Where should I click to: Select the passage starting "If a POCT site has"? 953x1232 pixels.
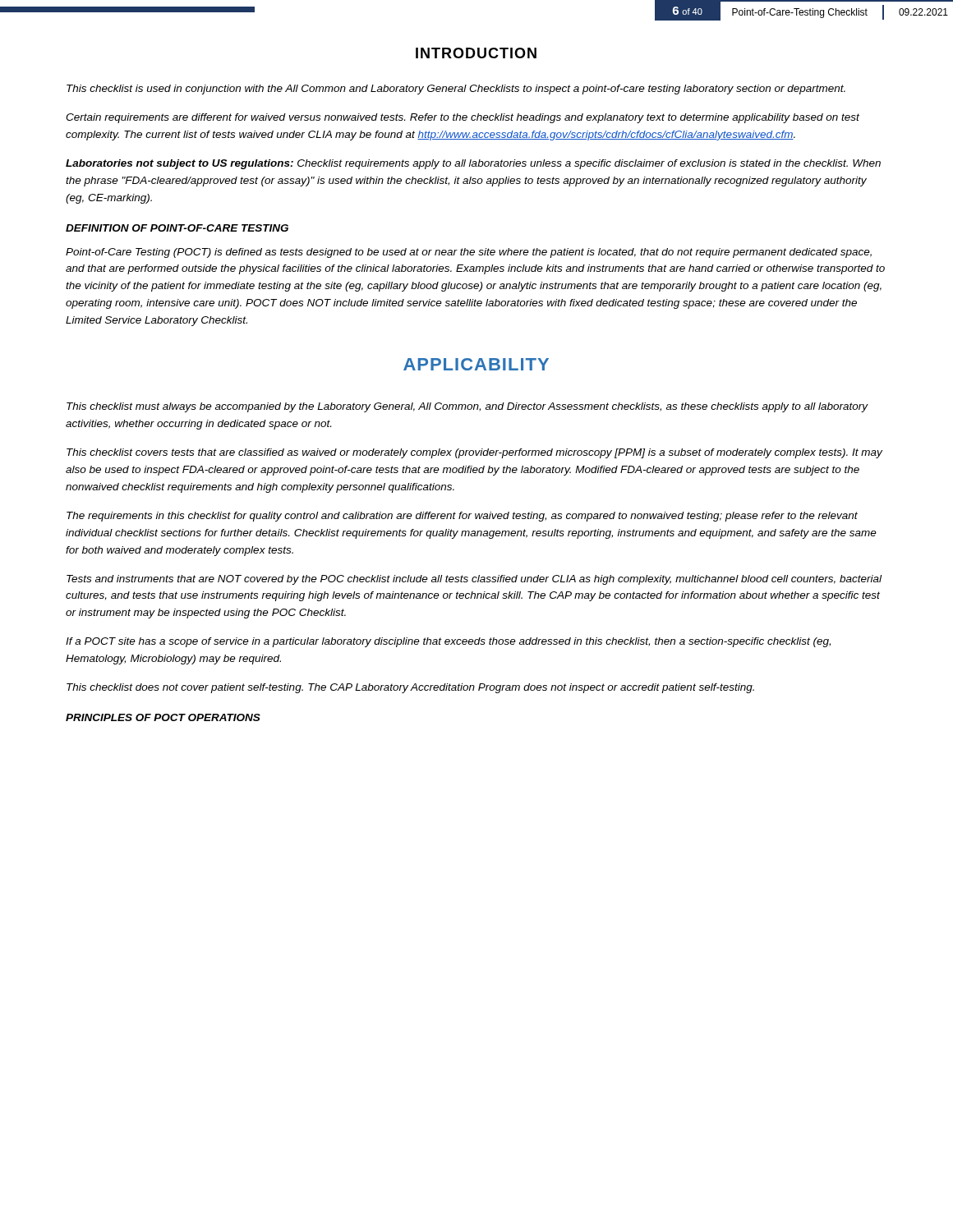point(449,650)
